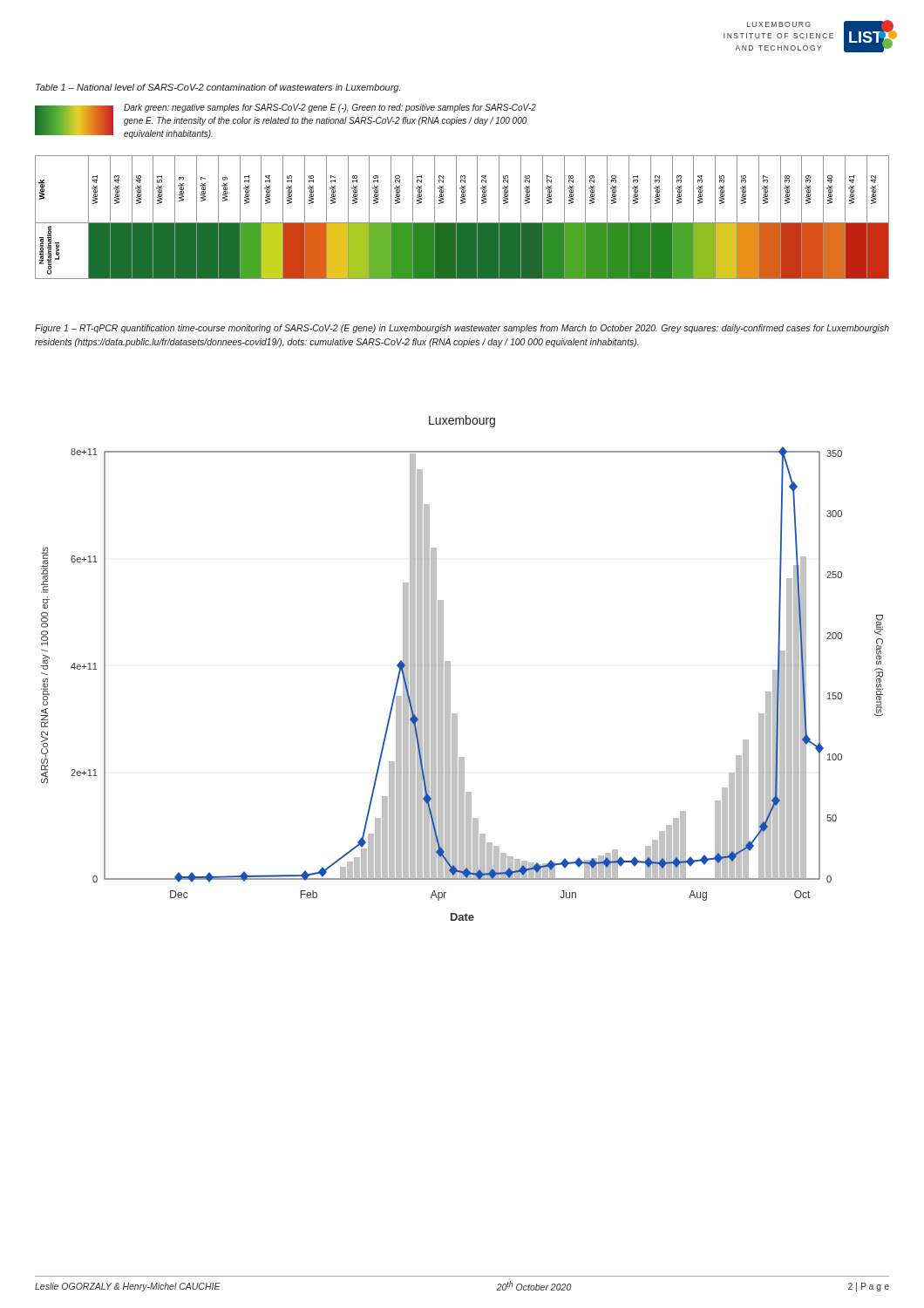
Task: Find the passage starting "Table 1 – National"
Action: [218, 87]
